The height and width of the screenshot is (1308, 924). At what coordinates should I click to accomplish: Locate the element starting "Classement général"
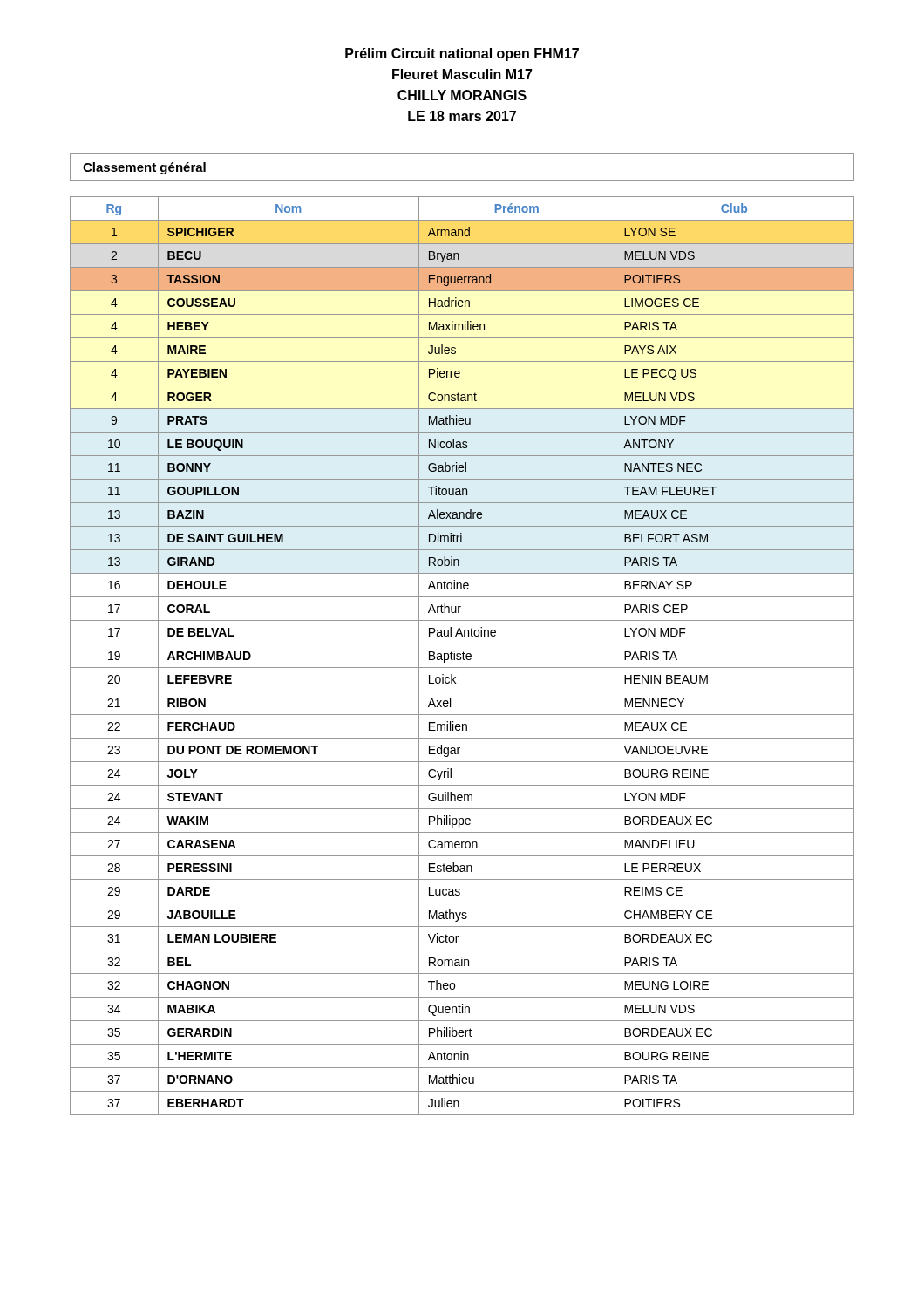tap(145, 167)
